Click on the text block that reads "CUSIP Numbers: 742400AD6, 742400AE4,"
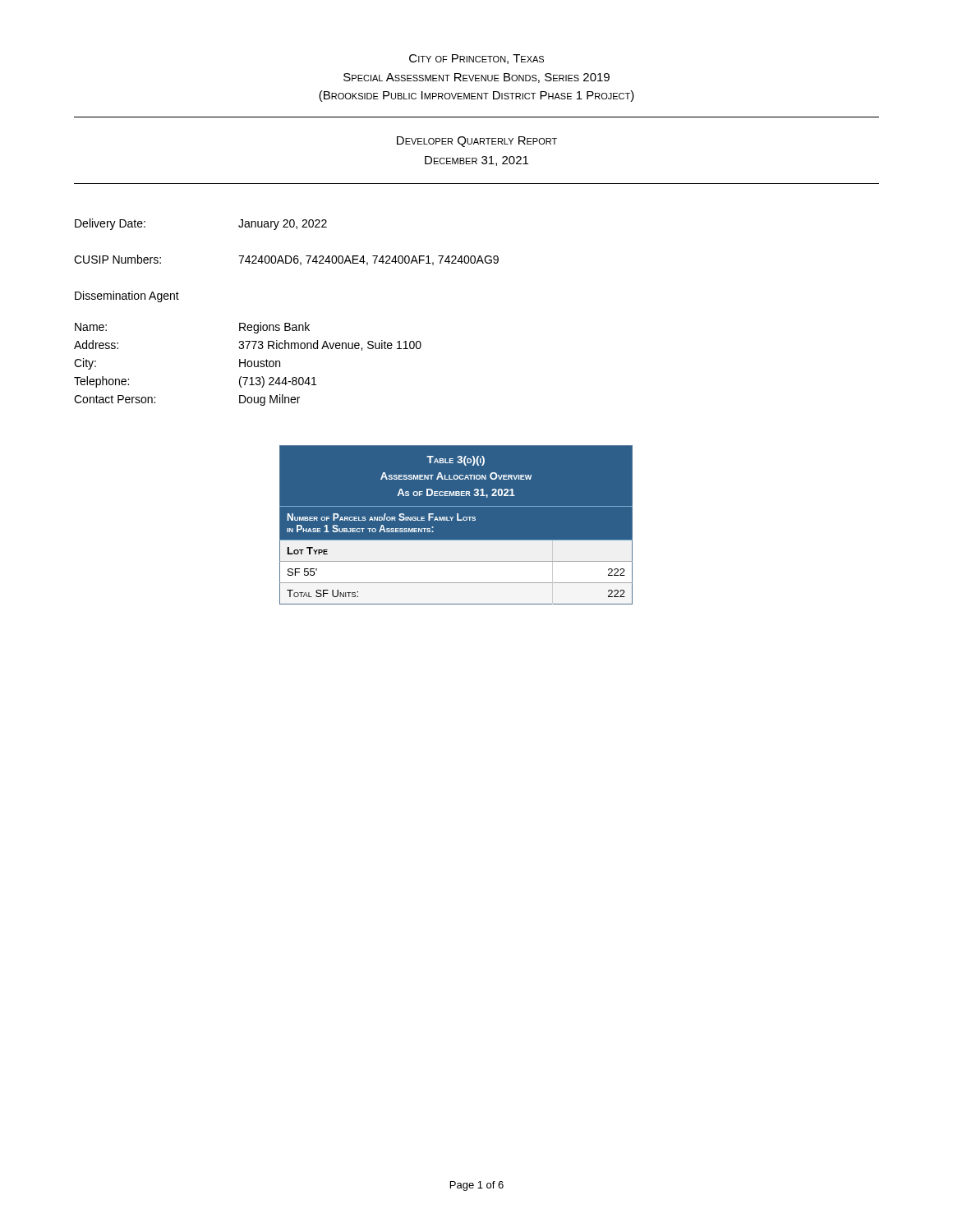This screenshot has height=1232, width=953. point(287,259)
